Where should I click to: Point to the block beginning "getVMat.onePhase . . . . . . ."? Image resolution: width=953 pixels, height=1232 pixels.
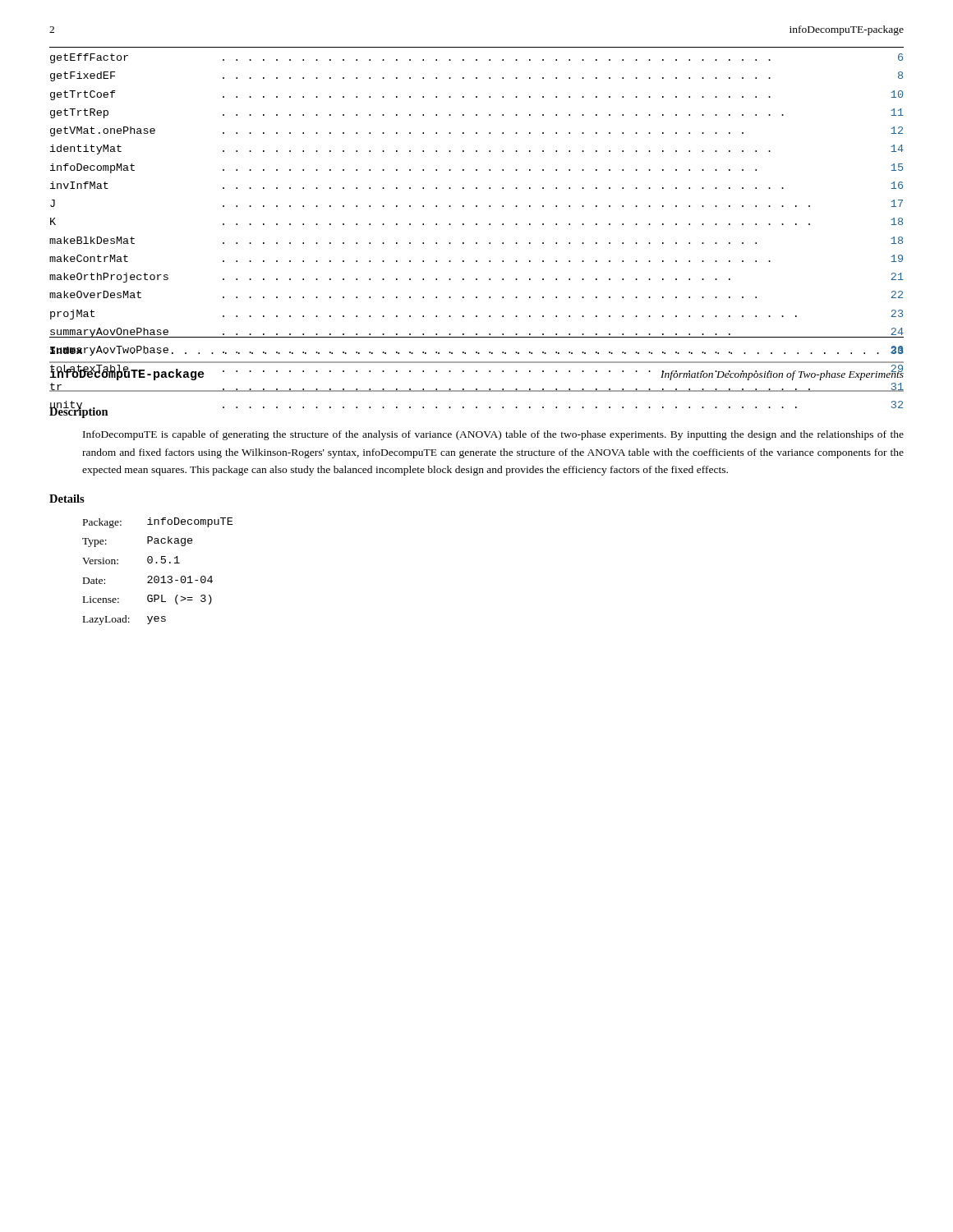(476, 132)
